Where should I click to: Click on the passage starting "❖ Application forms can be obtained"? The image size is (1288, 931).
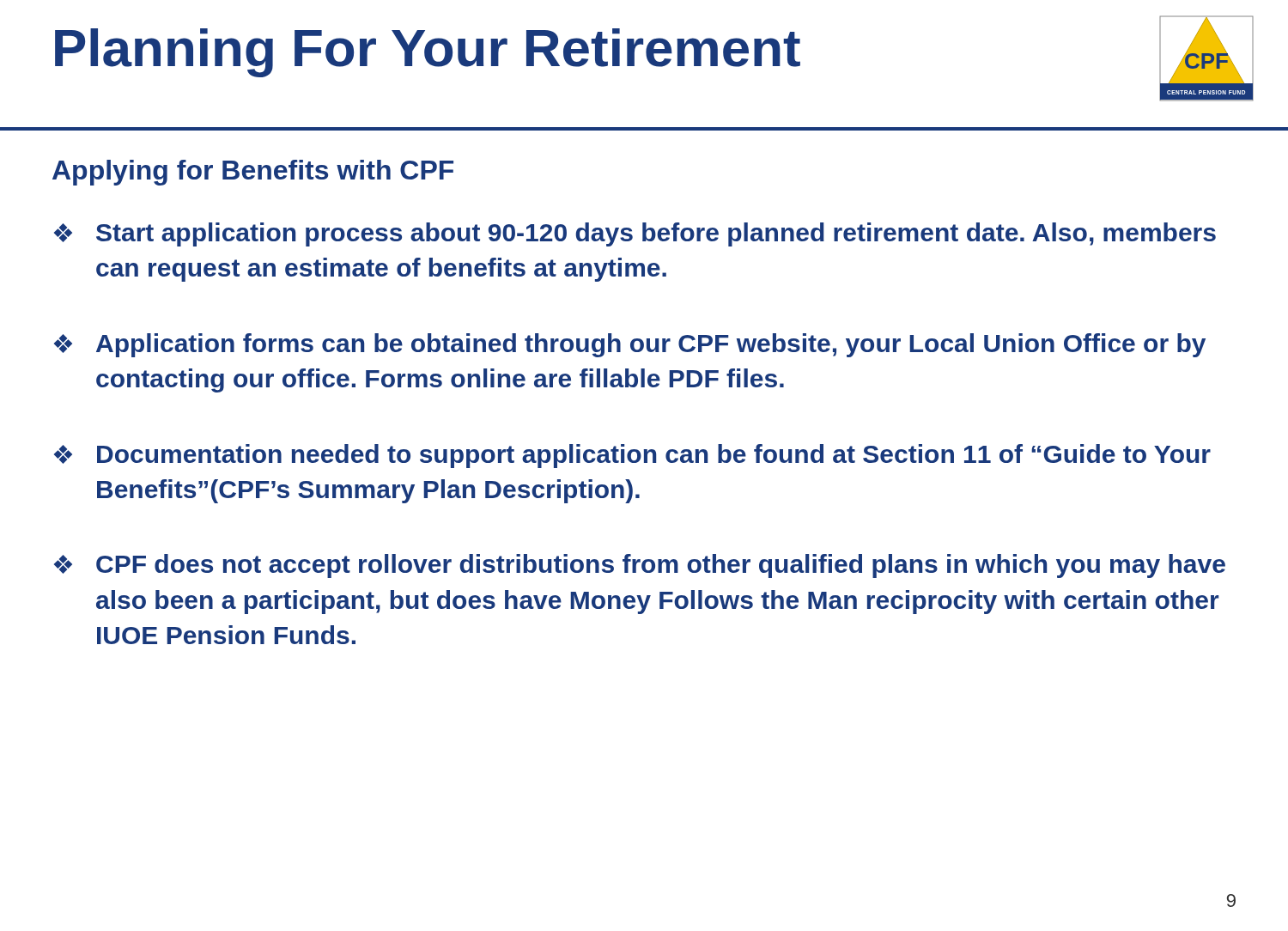(x=644, y=361)
